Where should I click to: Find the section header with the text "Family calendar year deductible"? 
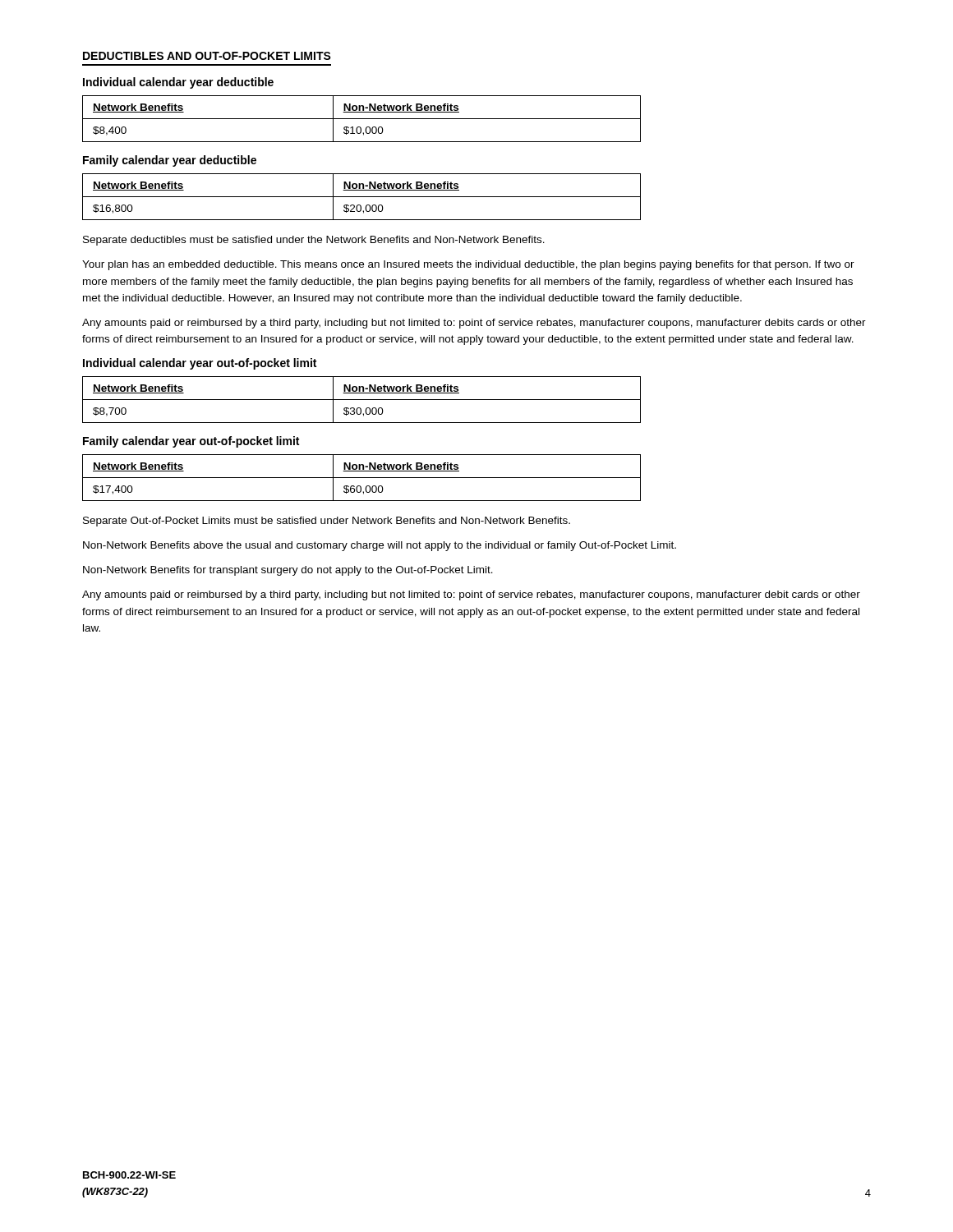click(x=169, y=160)
